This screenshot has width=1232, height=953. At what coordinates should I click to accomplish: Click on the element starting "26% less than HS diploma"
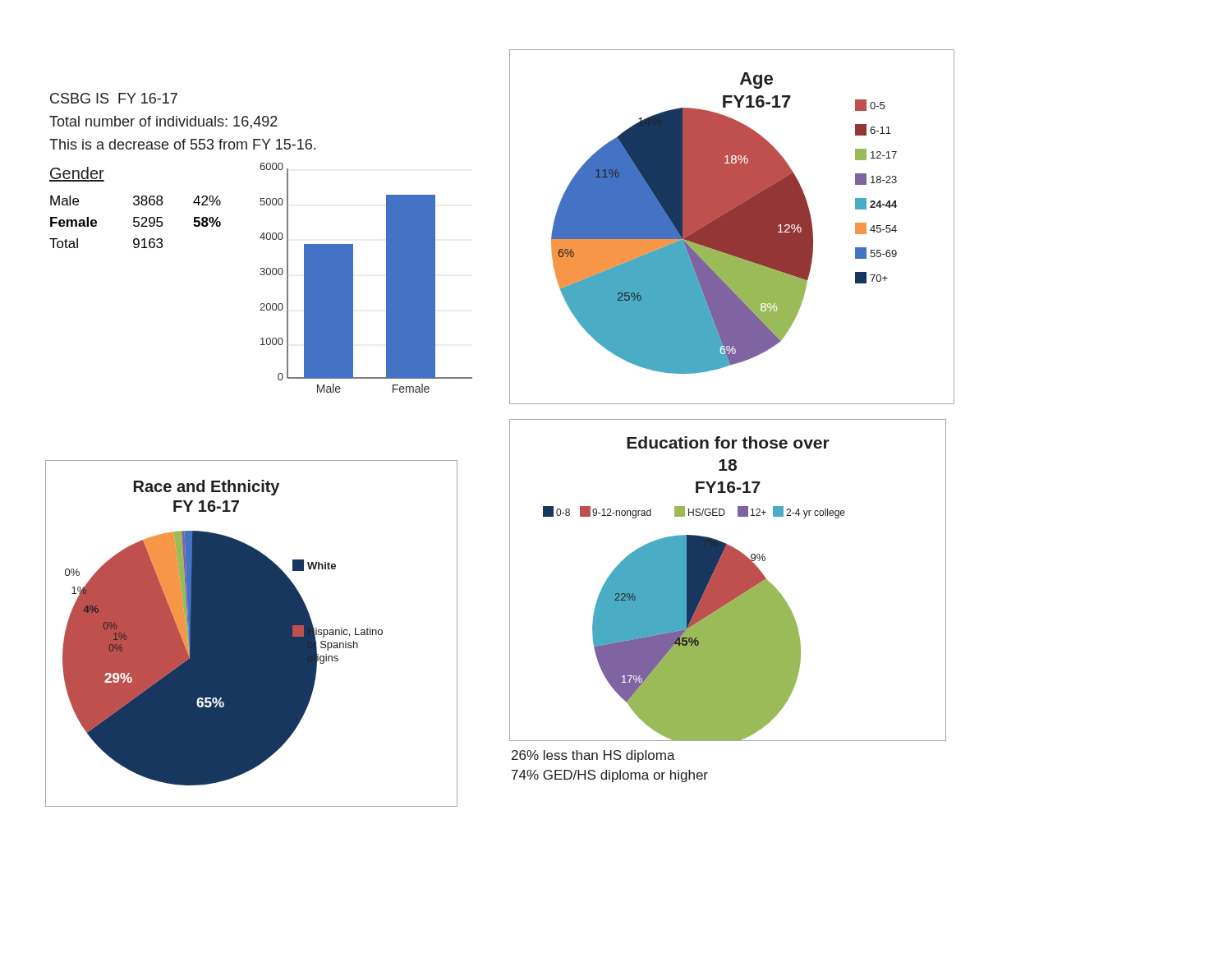coord(593,755)
